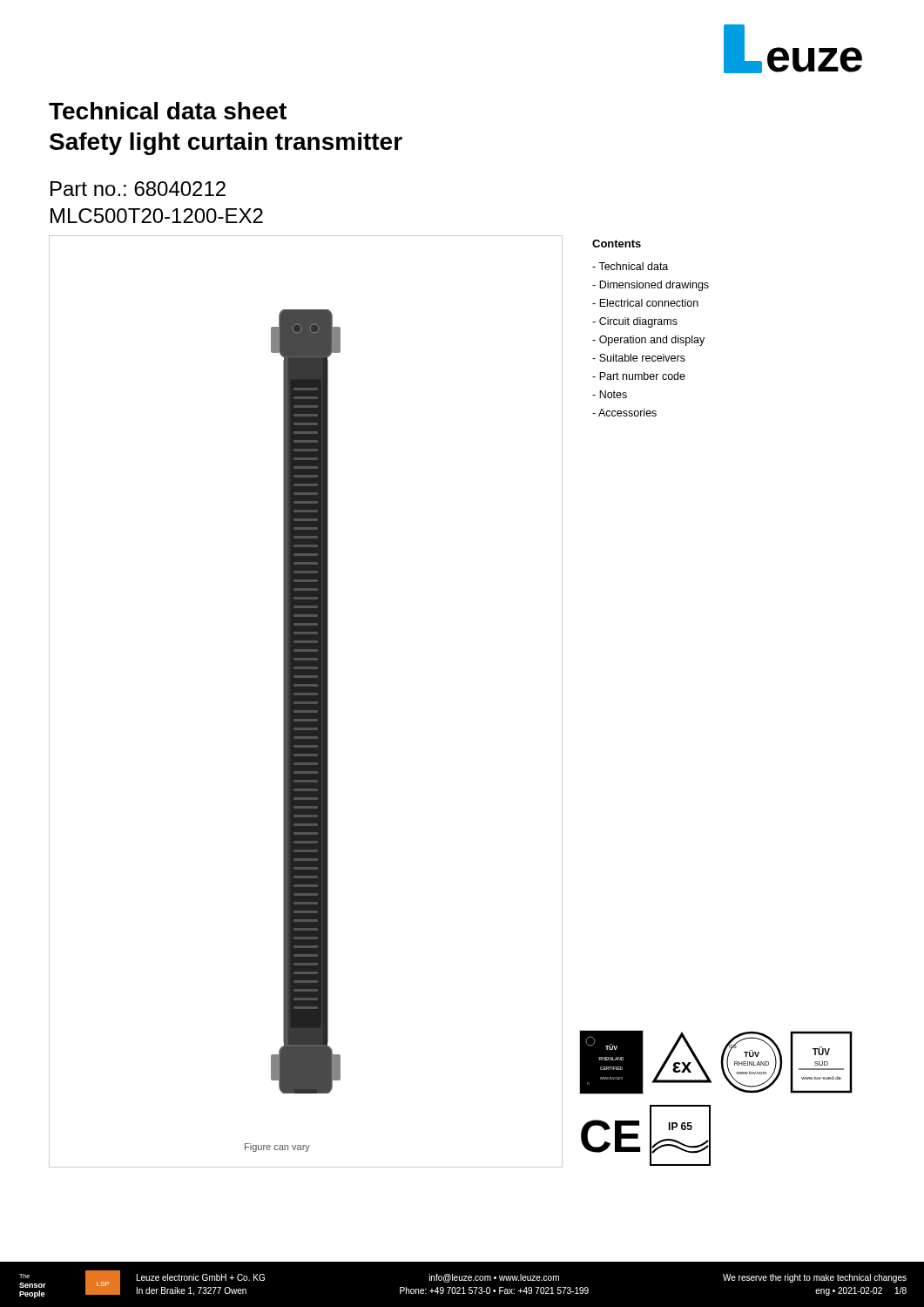Locate the text "Technical data"
The width and height of the screenshot is (924, 1307).
[630, 267]
